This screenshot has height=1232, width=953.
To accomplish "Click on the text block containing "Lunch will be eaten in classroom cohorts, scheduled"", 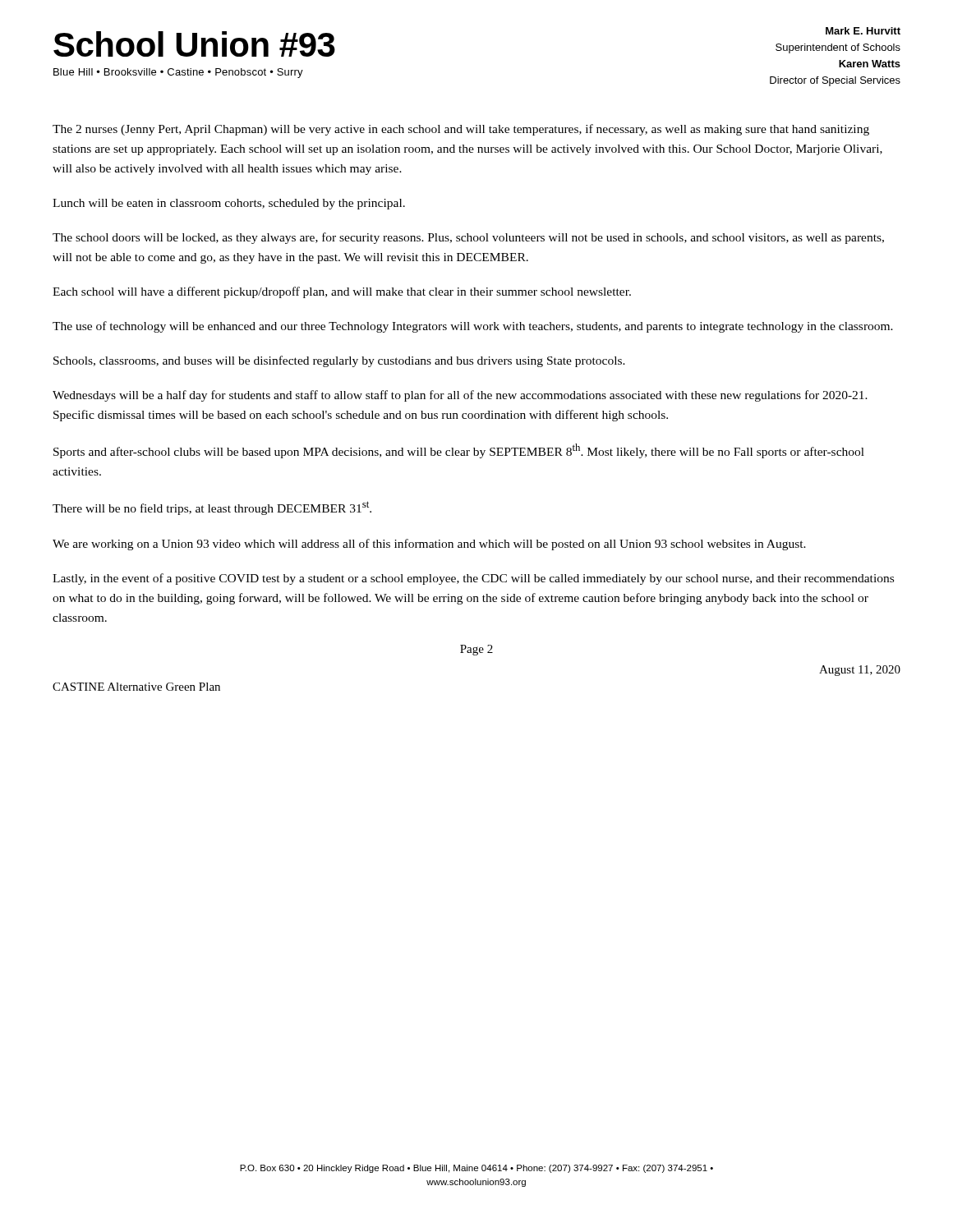I will 229,202.
